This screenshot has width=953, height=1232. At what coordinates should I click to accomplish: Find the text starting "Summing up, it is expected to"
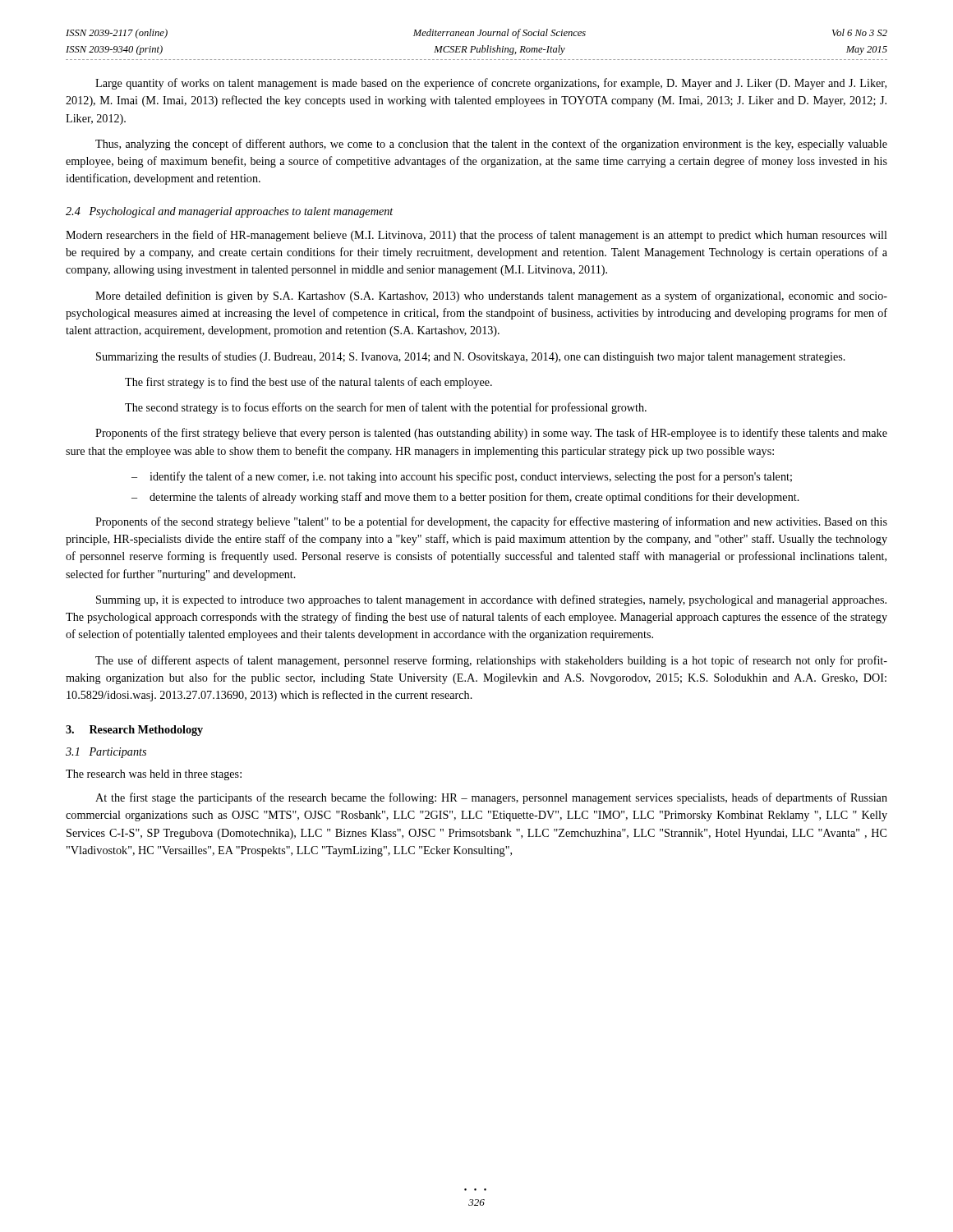point(476,617)
